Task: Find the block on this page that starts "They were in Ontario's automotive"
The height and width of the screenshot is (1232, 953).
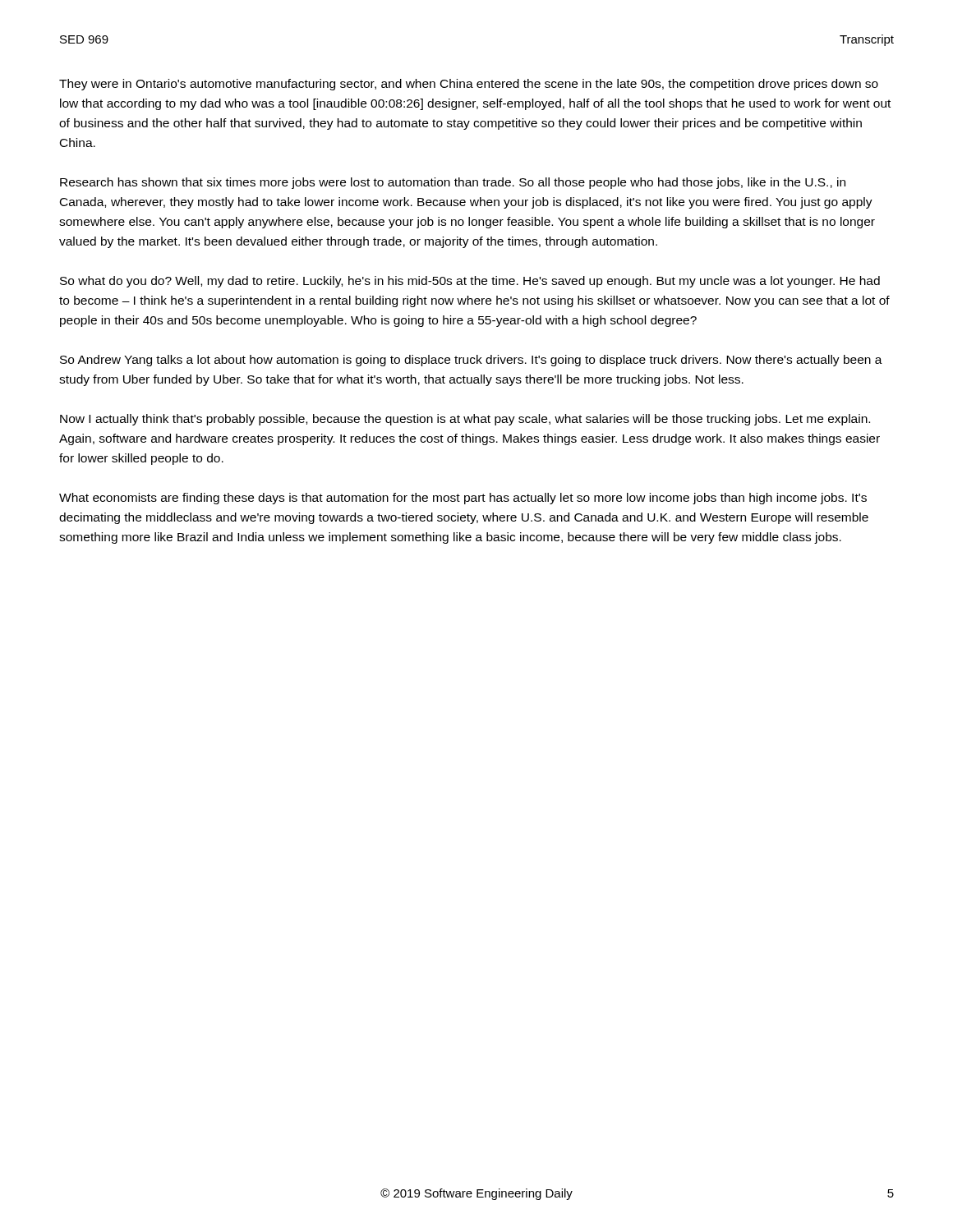Action: pos(475,113)
